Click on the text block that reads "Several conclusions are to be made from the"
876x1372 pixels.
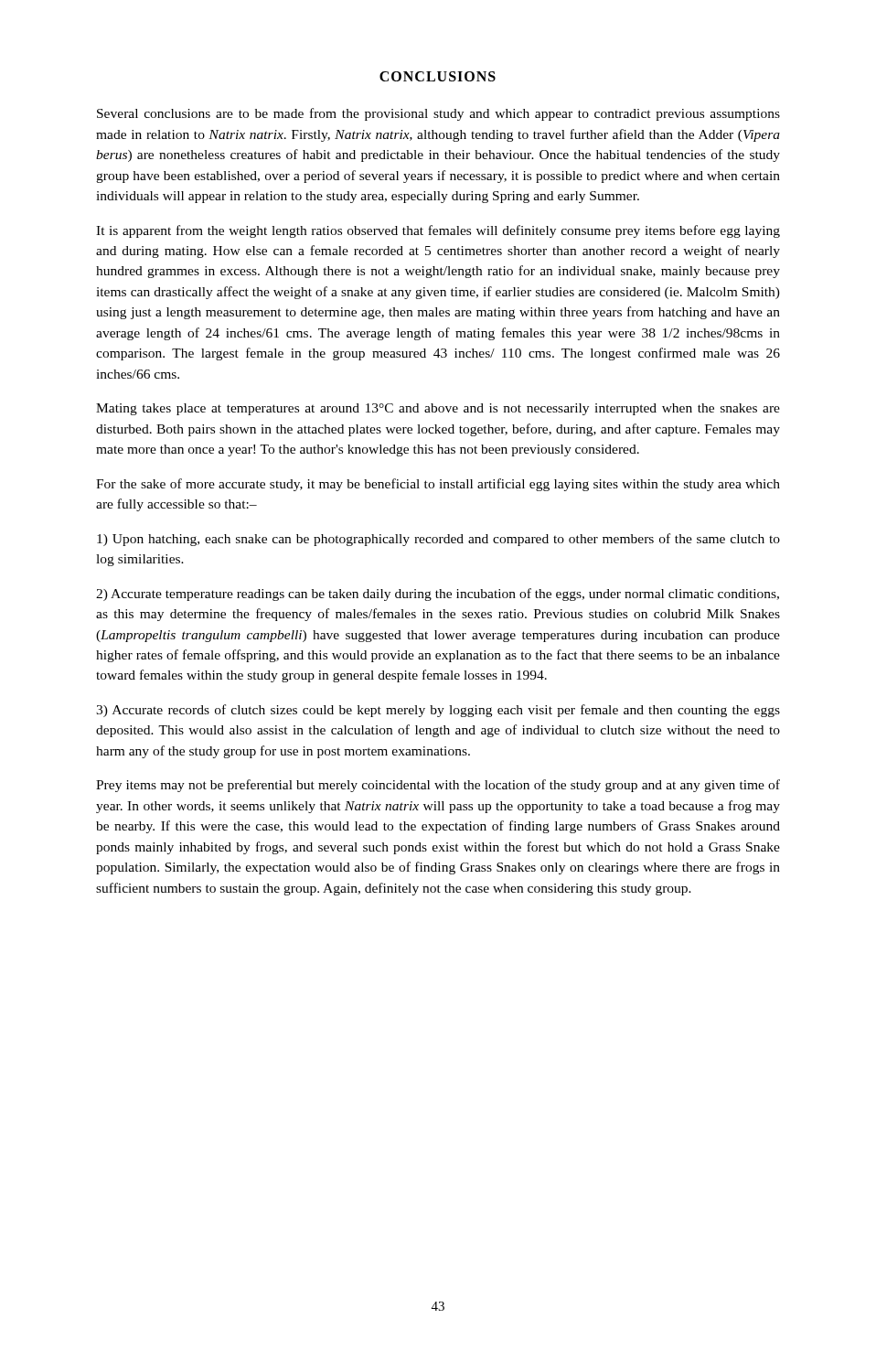coord(438,154)
